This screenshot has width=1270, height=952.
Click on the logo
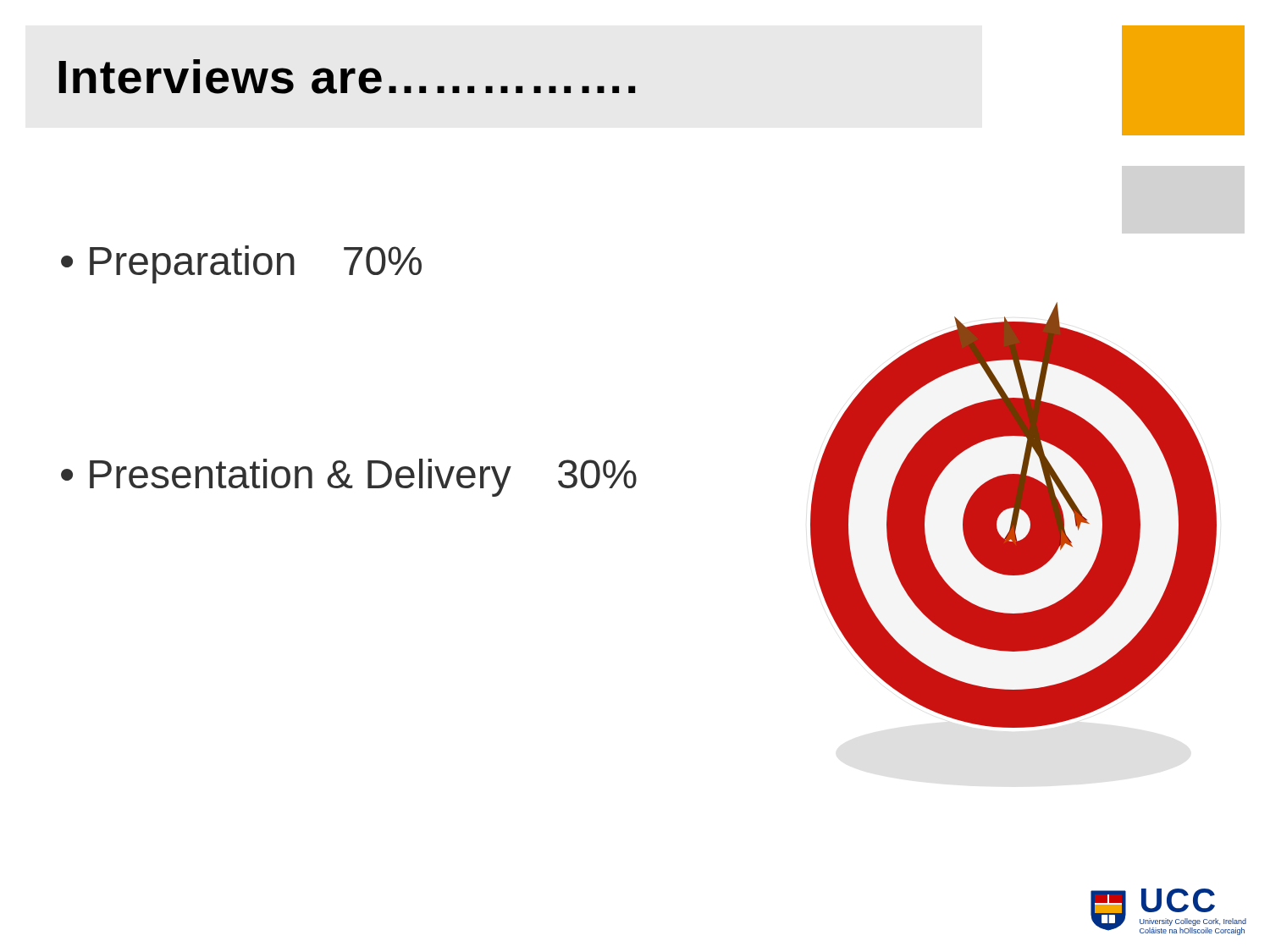[1166, 910]
